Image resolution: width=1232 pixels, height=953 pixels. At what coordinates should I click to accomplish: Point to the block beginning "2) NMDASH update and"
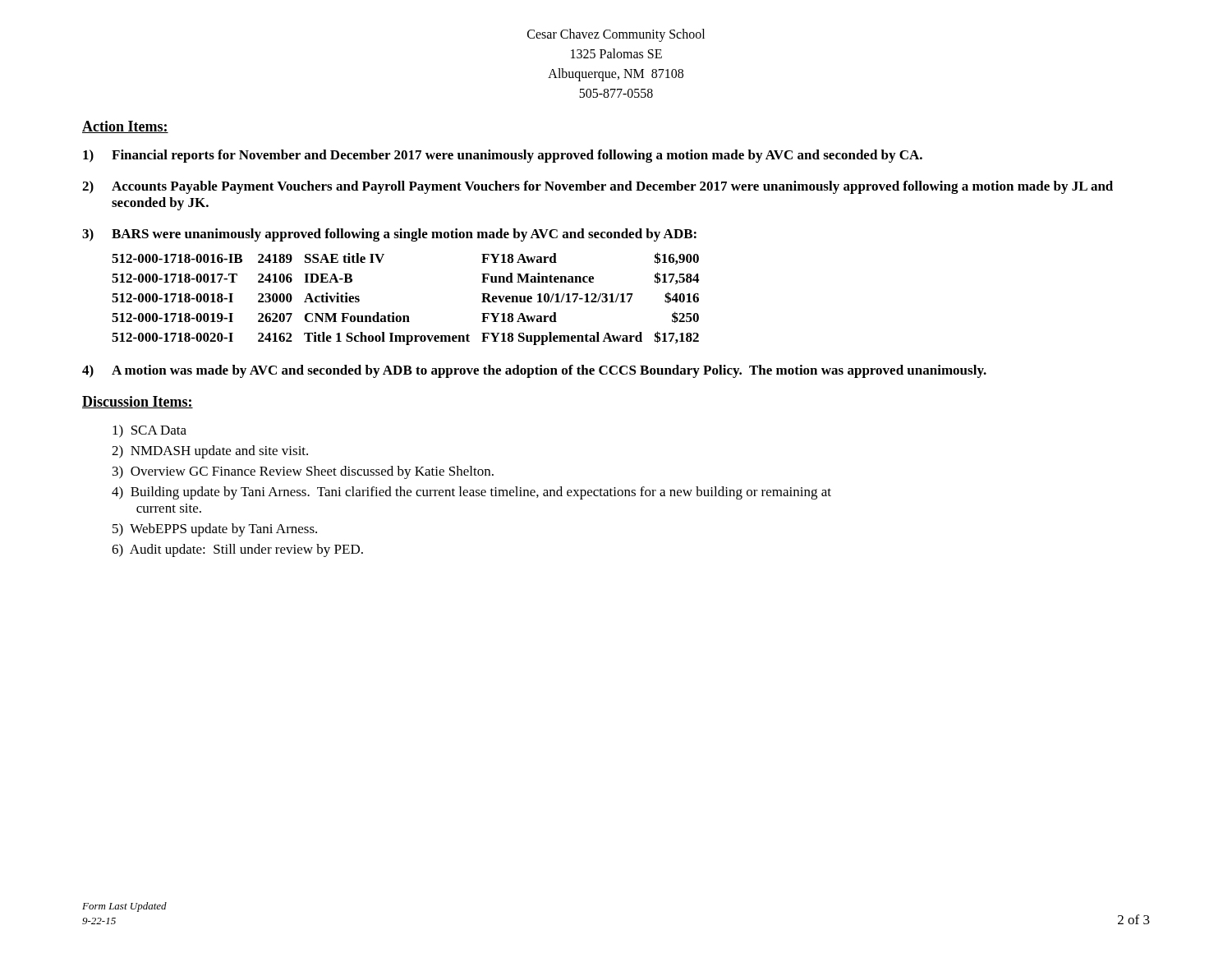[210, 451]
